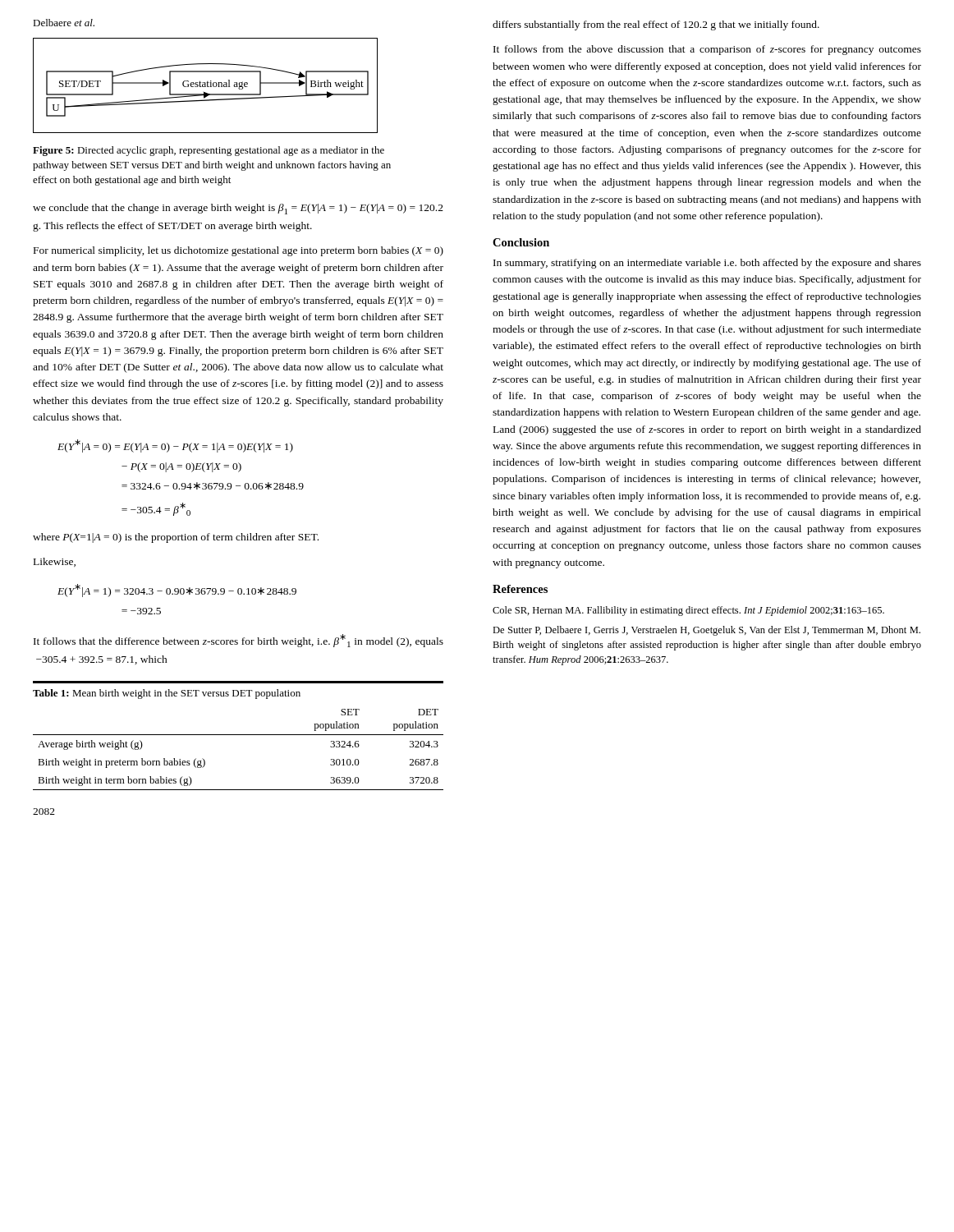Locate the block of text that opens with "De Sutter P, Delbaere"

tap(707, 645)
